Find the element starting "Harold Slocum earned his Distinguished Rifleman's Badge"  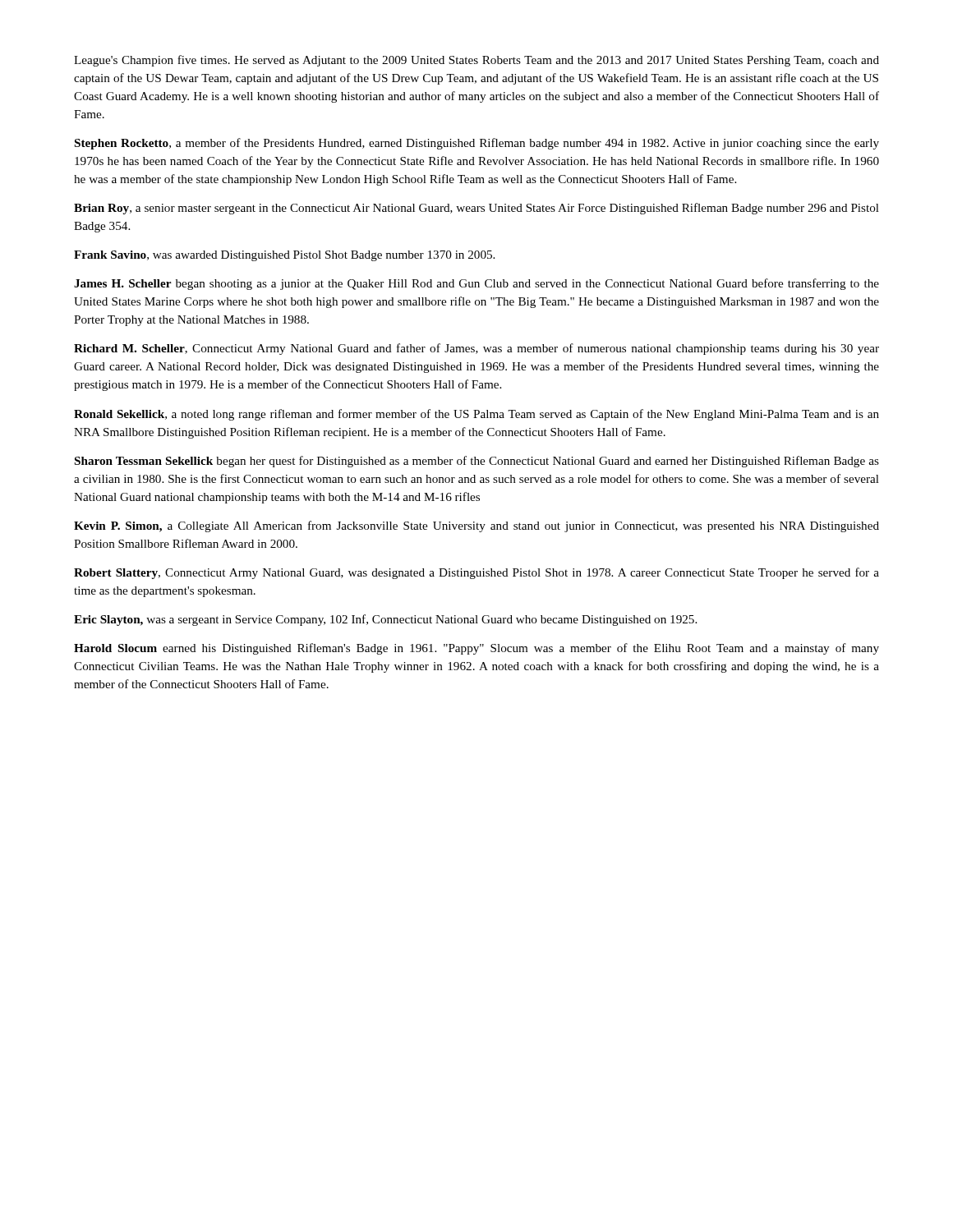click(476, 666)
